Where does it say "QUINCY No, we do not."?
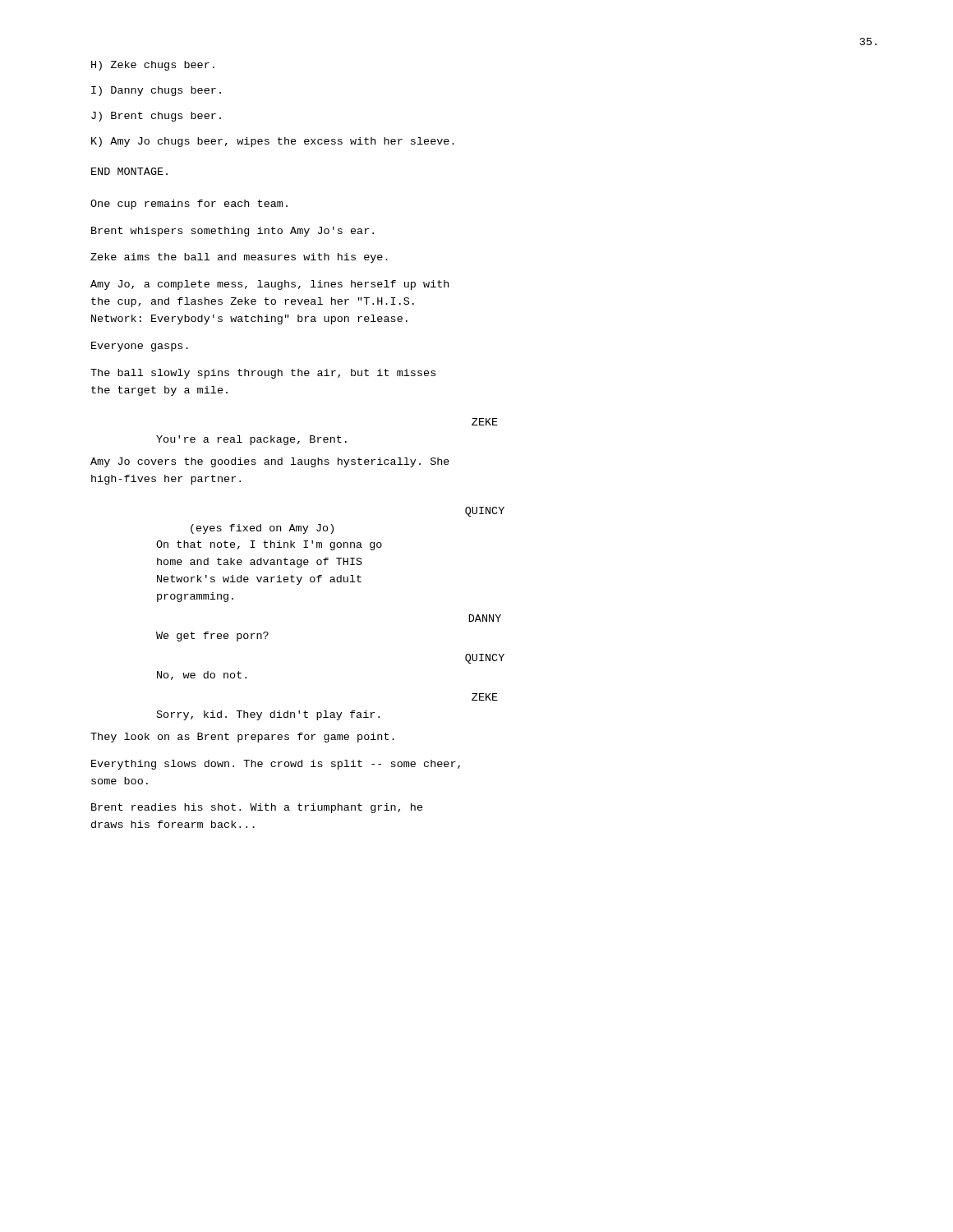 (x=485, y=668)
